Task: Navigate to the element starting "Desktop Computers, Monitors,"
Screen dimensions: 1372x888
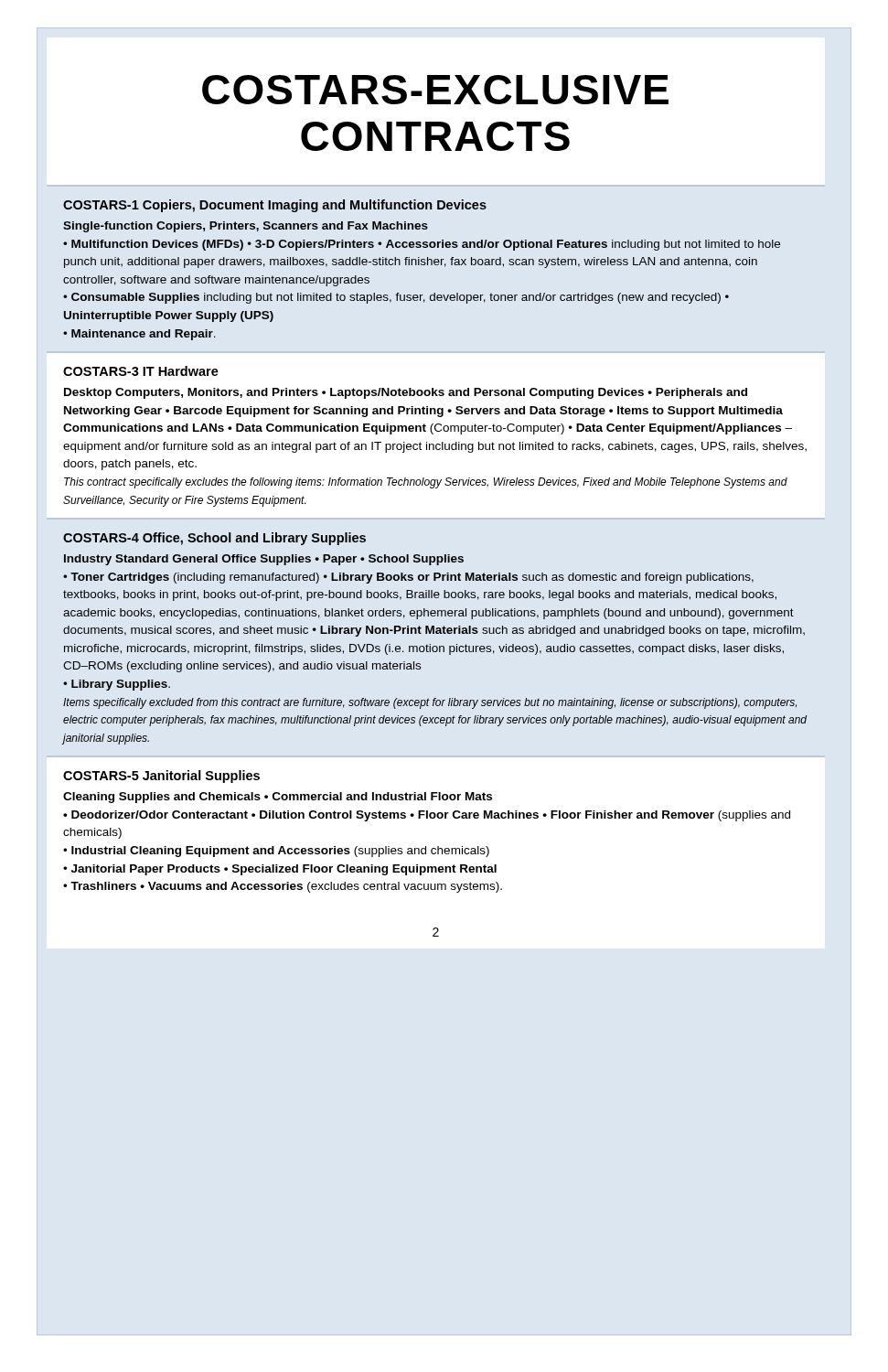Action: pos(435,446)
